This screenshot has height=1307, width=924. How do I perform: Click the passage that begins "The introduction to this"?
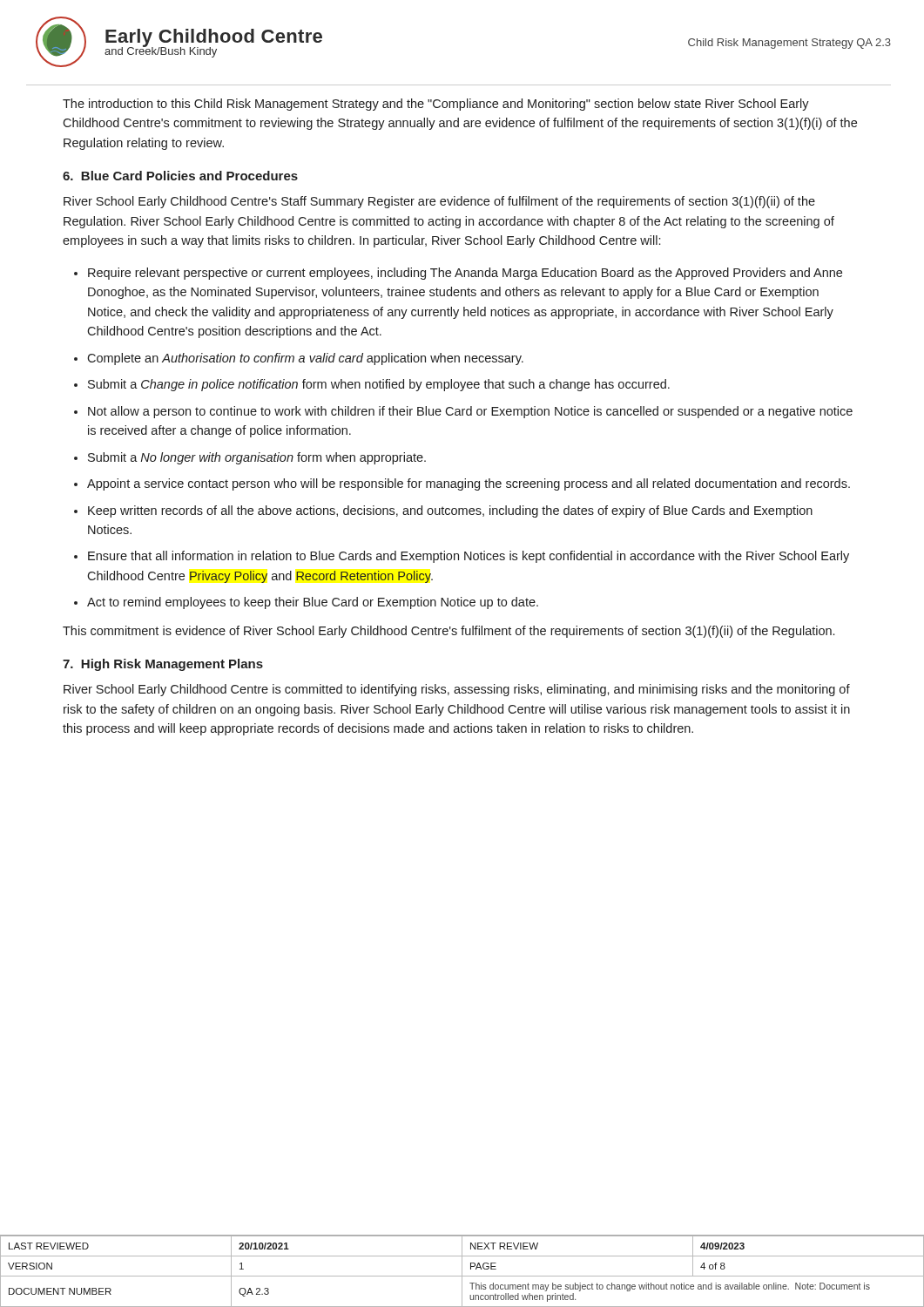tap(462, 123)
